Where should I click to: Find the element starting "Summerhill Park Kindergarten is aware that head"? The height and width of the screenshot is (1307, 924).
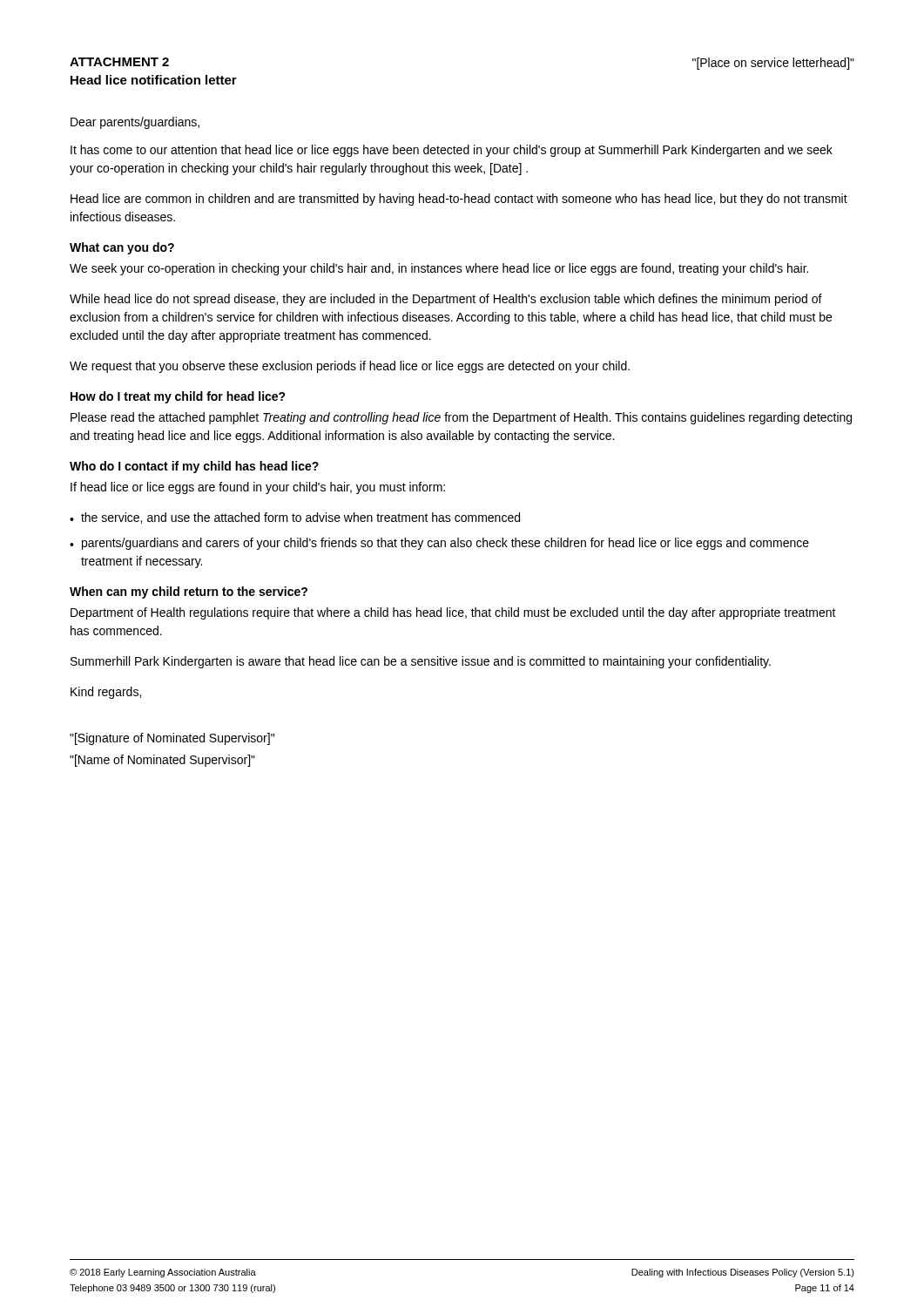421,661
